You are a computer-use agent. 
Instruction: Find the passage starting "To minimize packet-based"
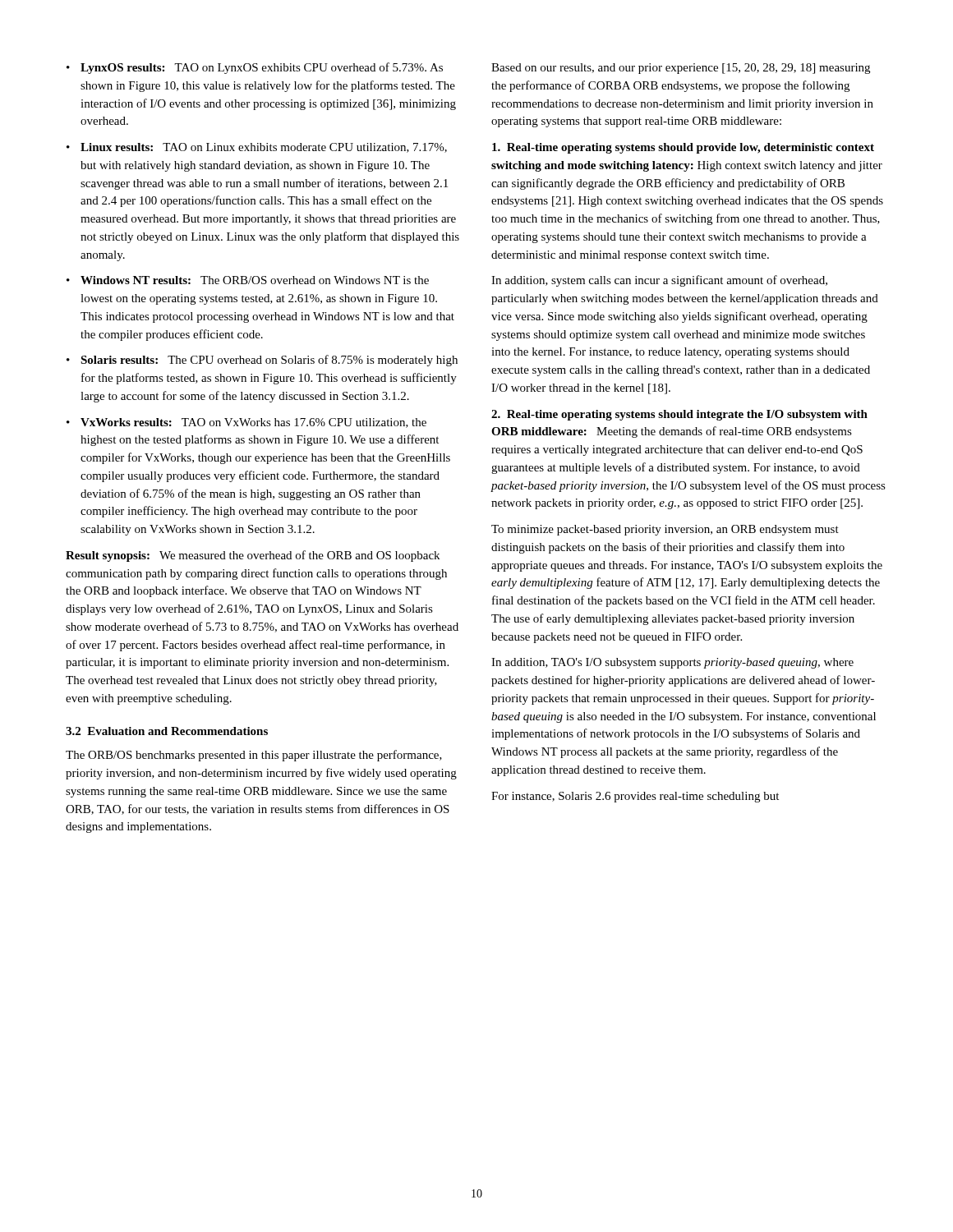pos(689,583)
